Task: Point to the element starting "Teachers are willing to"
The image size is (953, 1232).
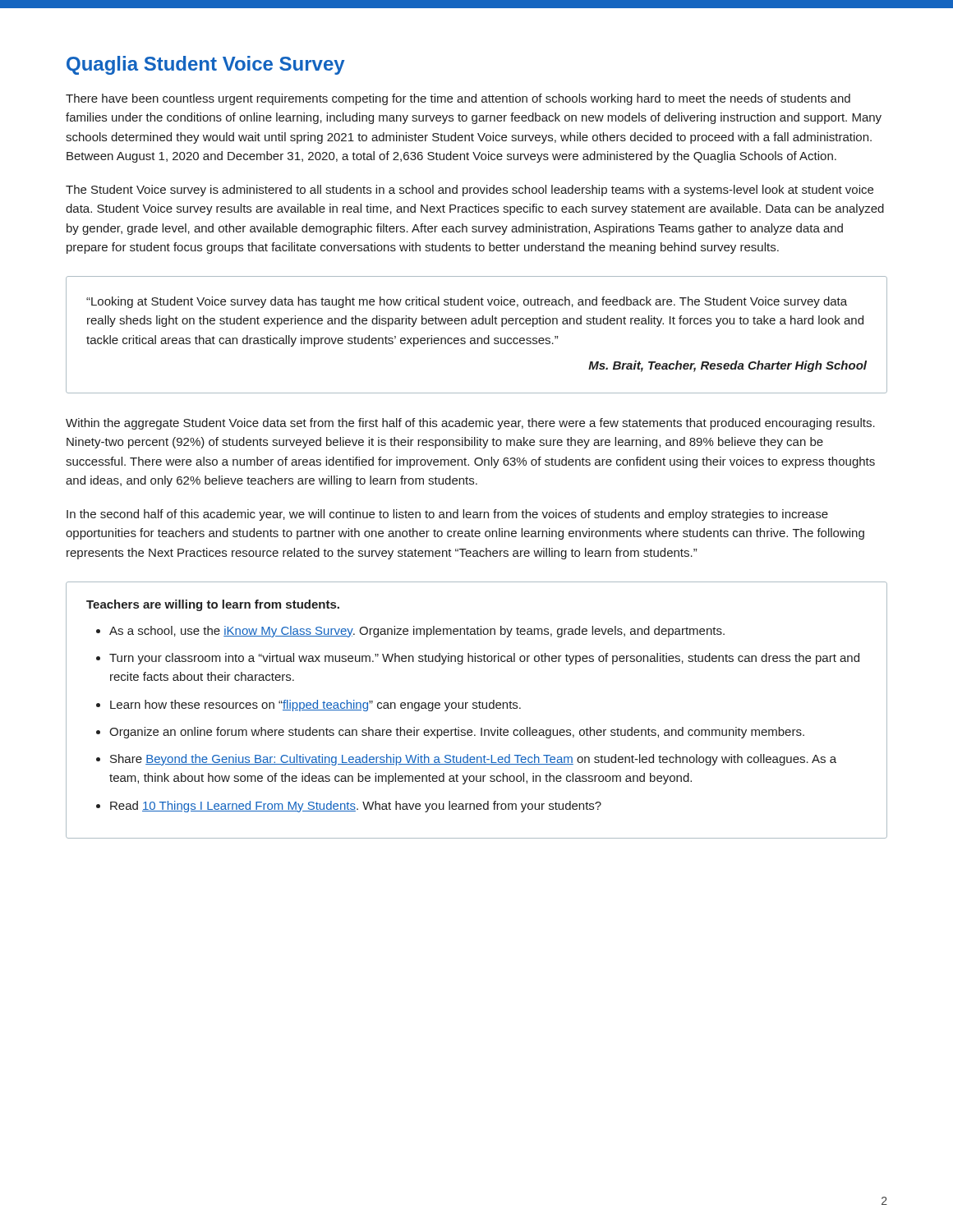Action: pyautogui.click(x=213, y=604)
